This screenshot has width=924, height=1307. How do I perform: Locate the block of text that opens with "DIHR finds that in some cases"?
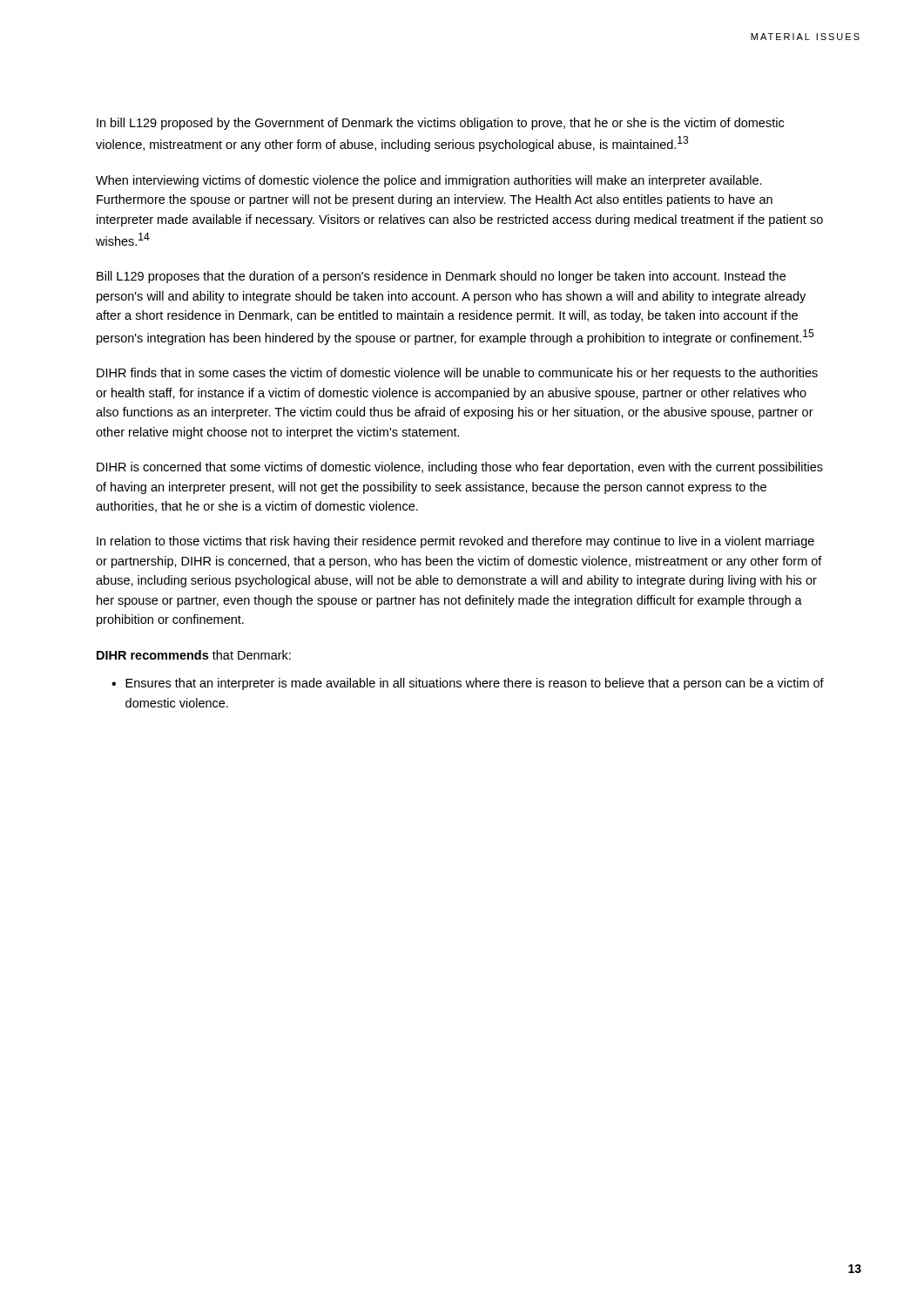457,402
